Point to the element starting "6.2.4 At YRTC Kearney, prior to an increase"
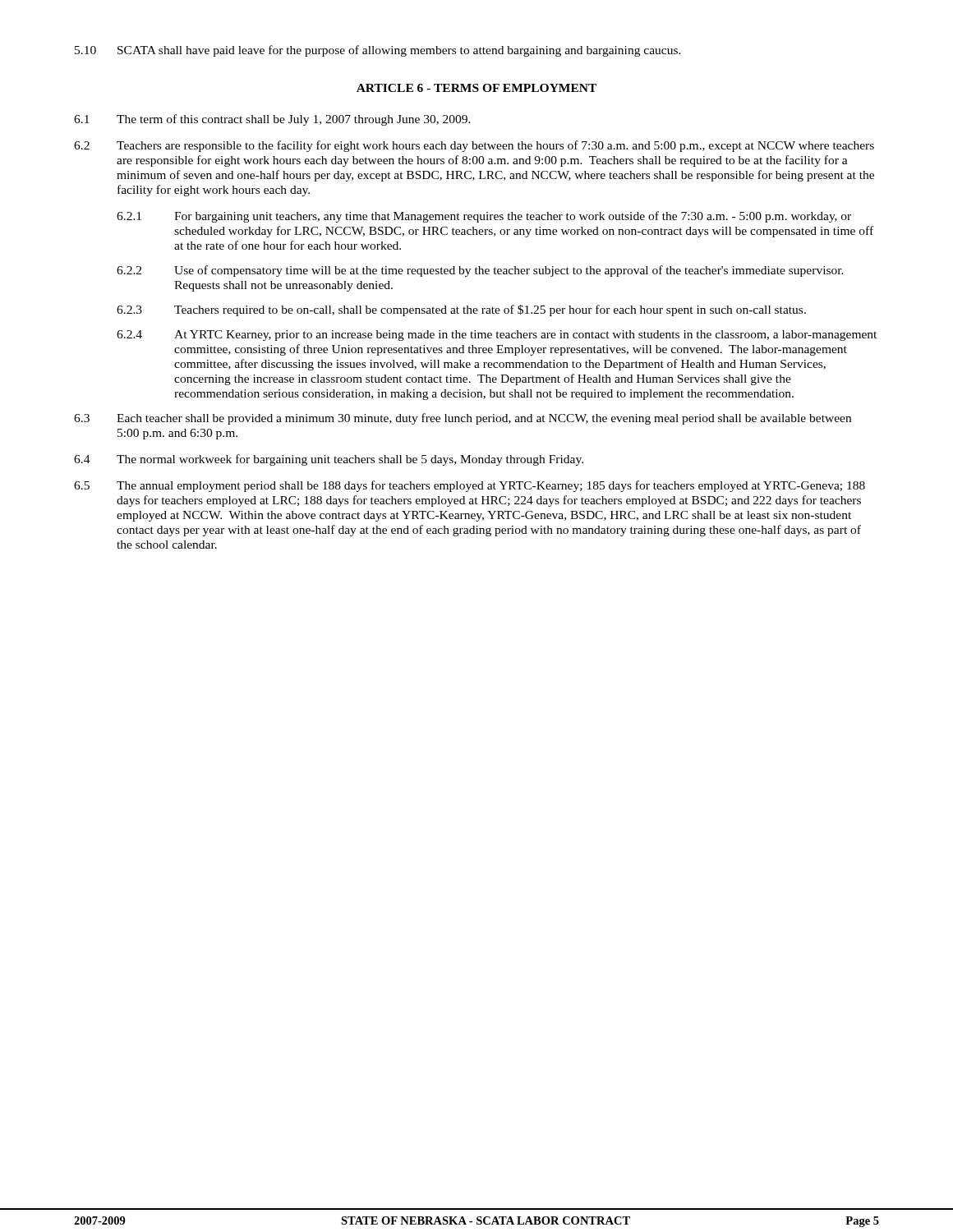This screenshot has height=1232, width=953. click(x=498, y=364)
